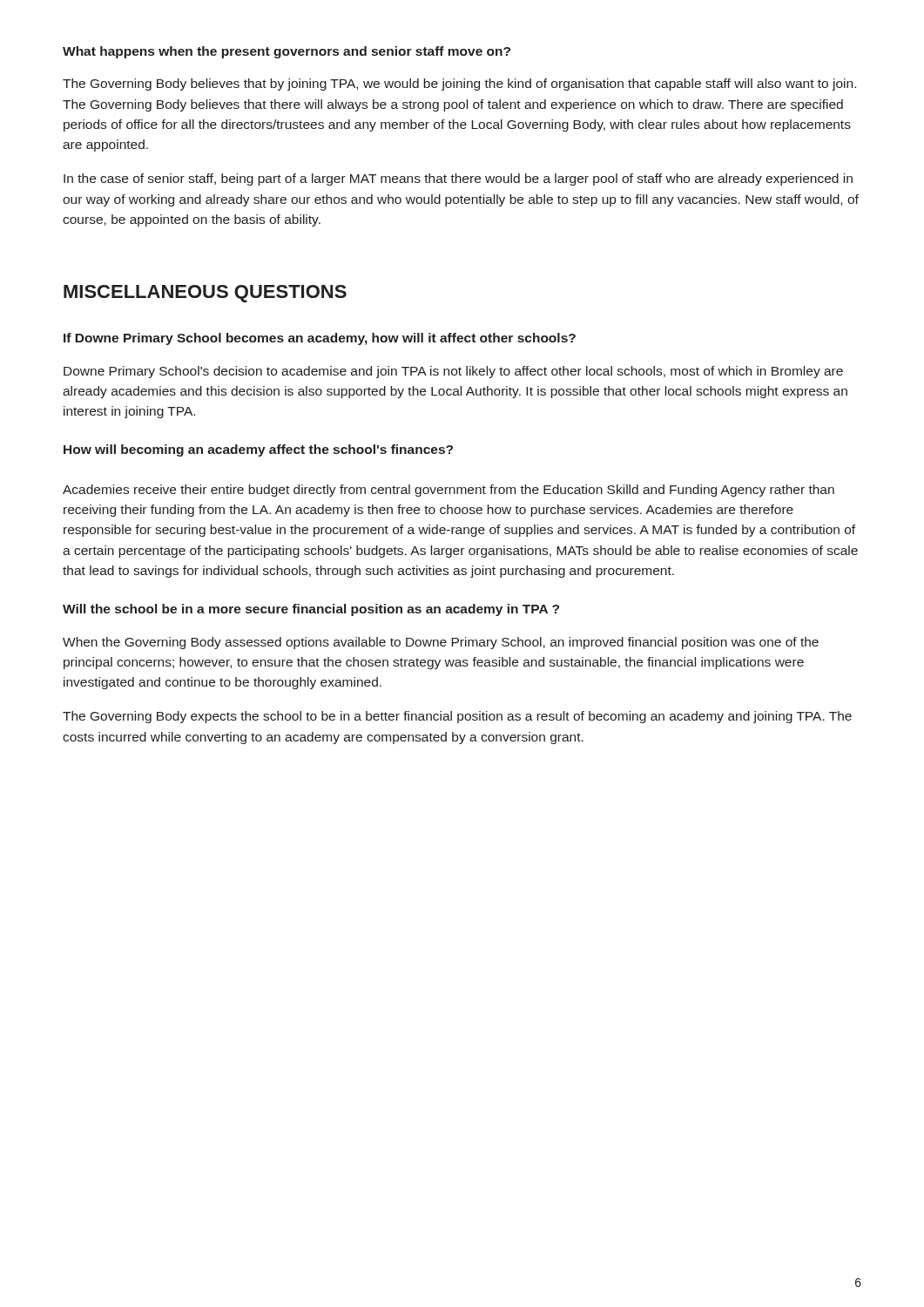Viewport: 924px width, 1307px height.
Task: Locate the section header that opens with "Will the school be in a more secure"
Action: click(x=311, y=609)
